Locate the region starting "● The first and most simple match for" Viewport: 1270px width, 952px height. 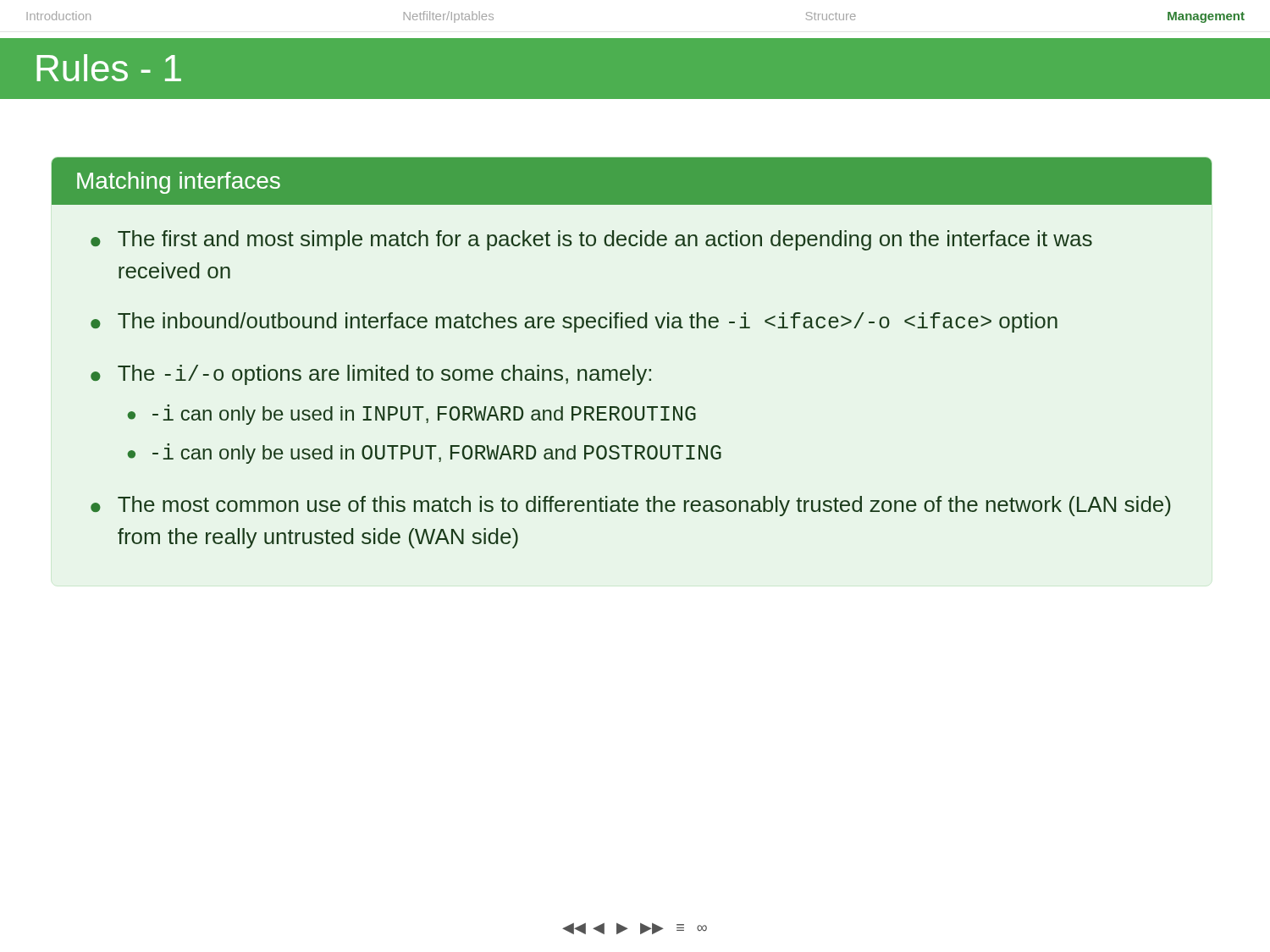[632, 255]
